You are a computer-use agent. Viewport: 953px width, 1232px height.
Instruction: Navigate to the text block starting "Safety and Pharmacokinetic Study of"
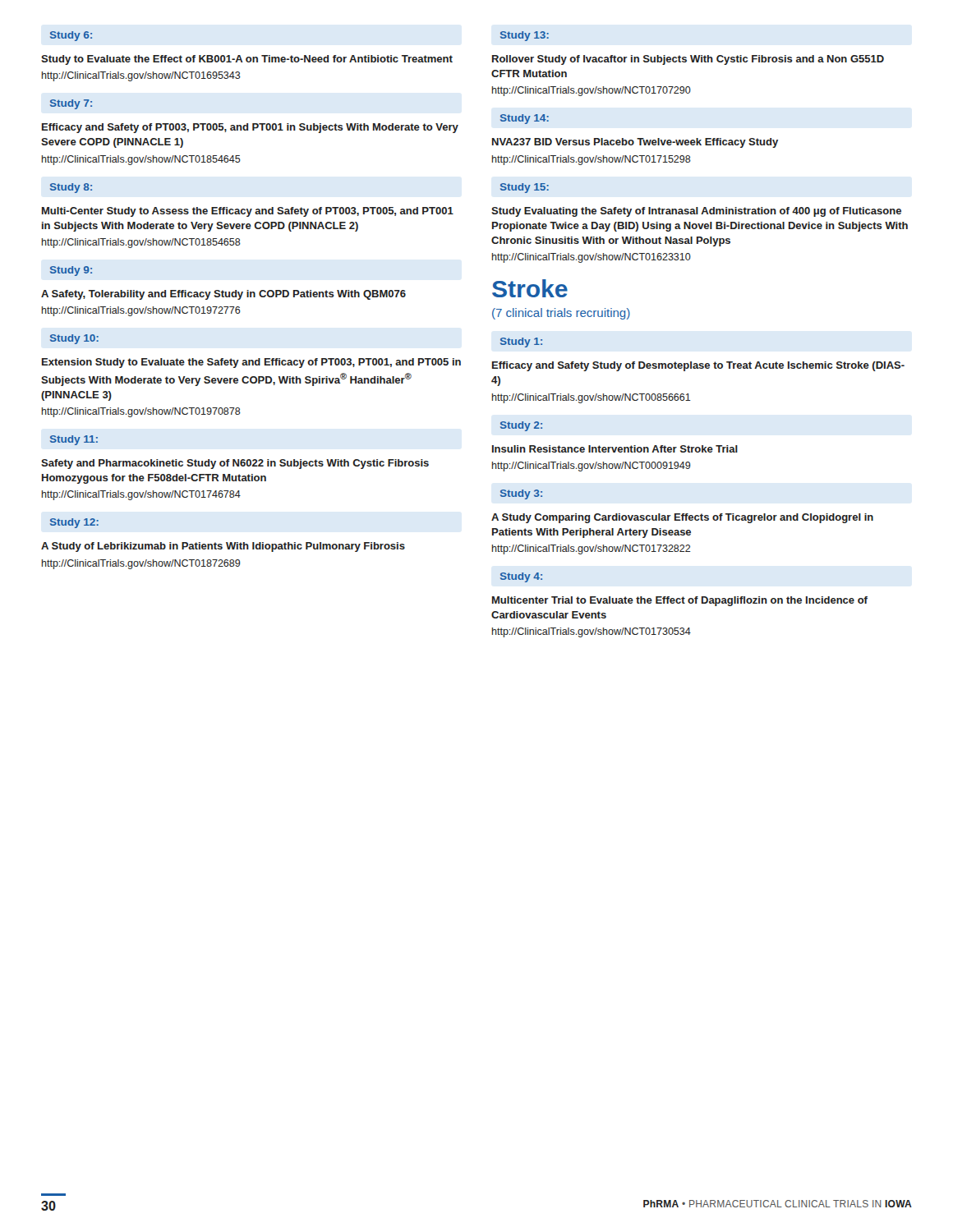coord(235,470)
